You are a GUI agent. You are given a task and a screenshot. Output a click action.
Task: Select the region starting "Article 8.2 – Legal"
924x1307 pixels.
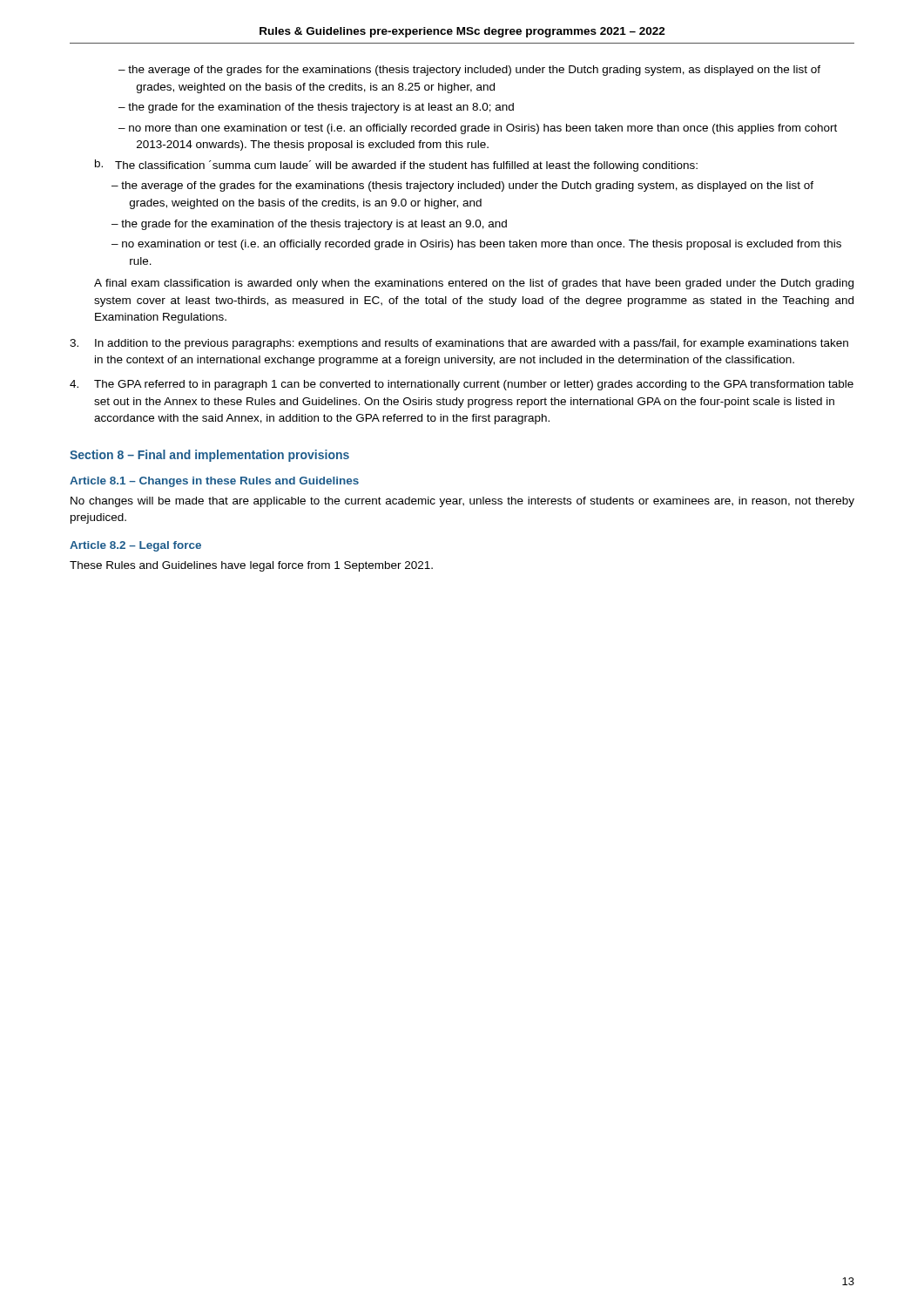[136, 545]
